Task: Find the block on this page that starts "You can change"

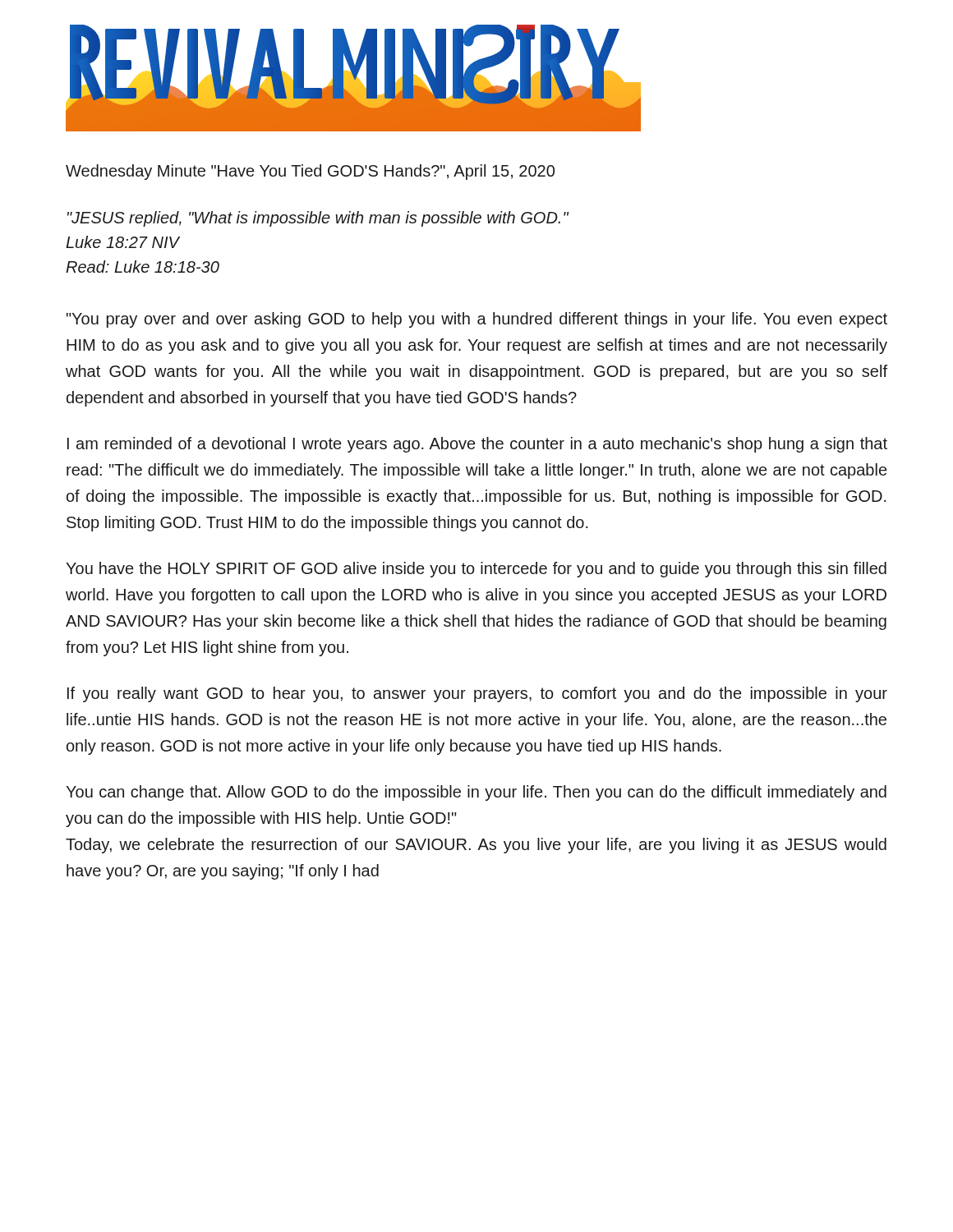Action: click(x=476, y=831)
